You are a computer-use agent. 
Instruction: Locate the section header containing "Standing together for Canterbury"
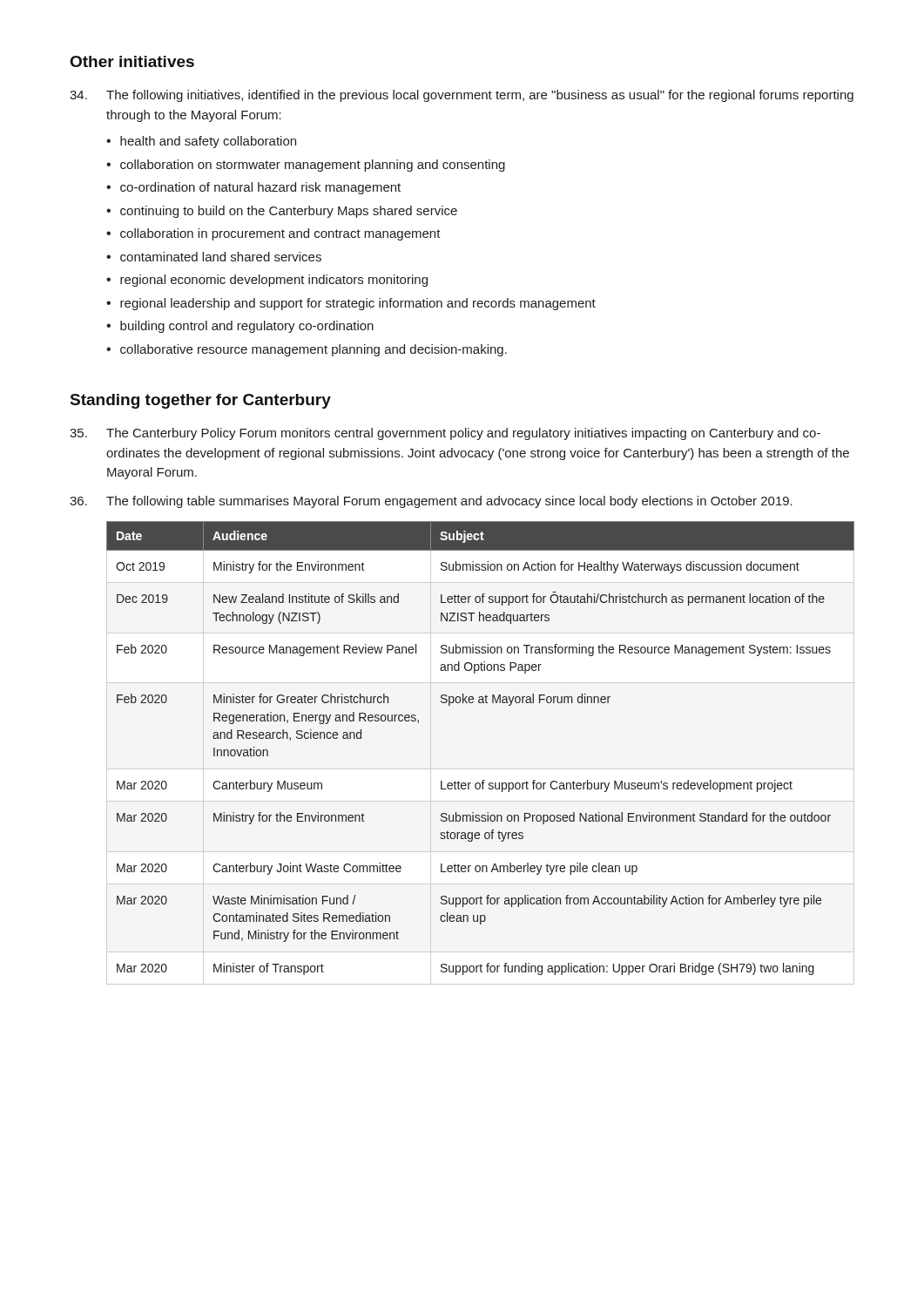point(201,401)
